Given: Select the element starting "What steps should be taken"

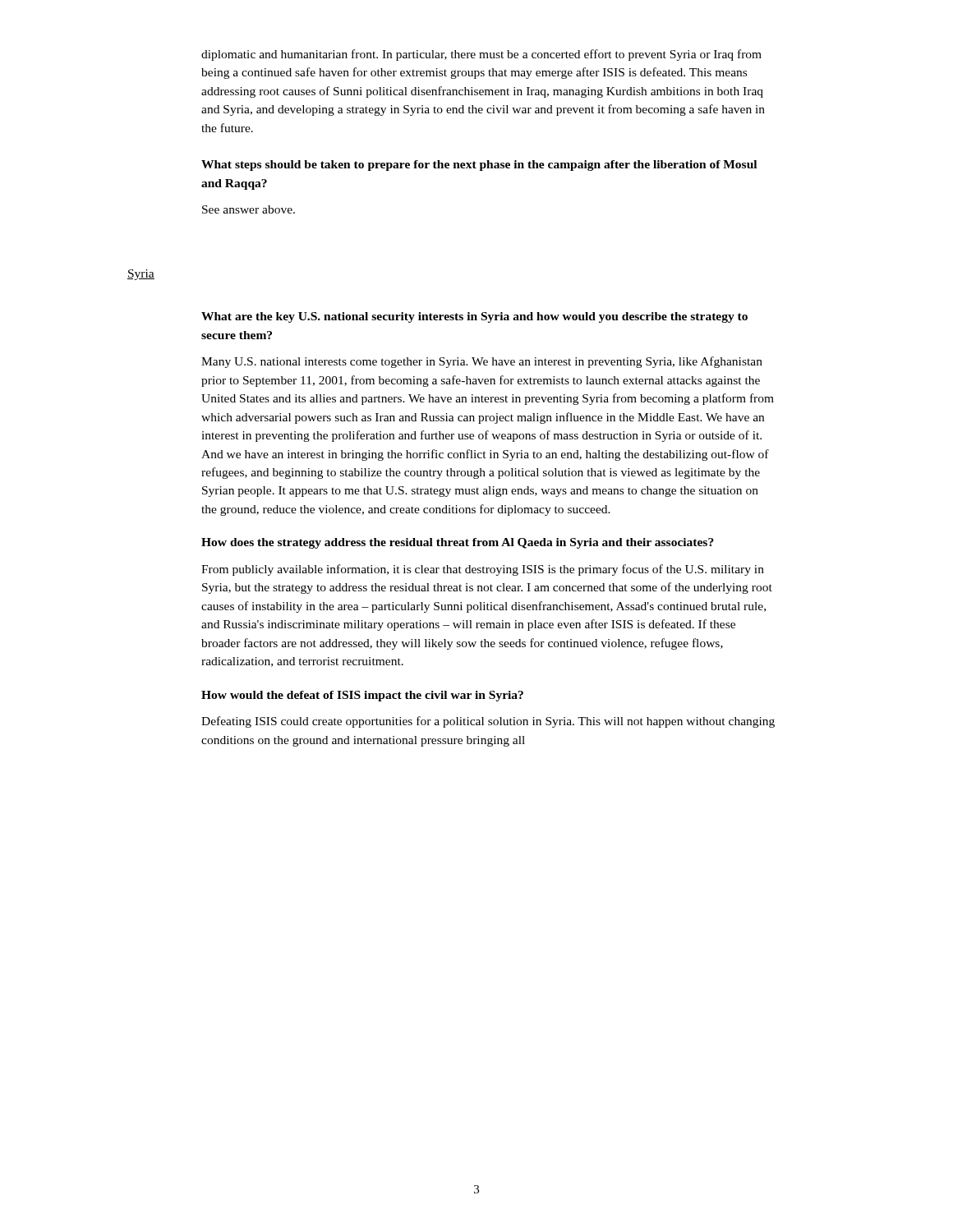Looking at the screenshot, I should pyautogui.click(x=479, y=173).
